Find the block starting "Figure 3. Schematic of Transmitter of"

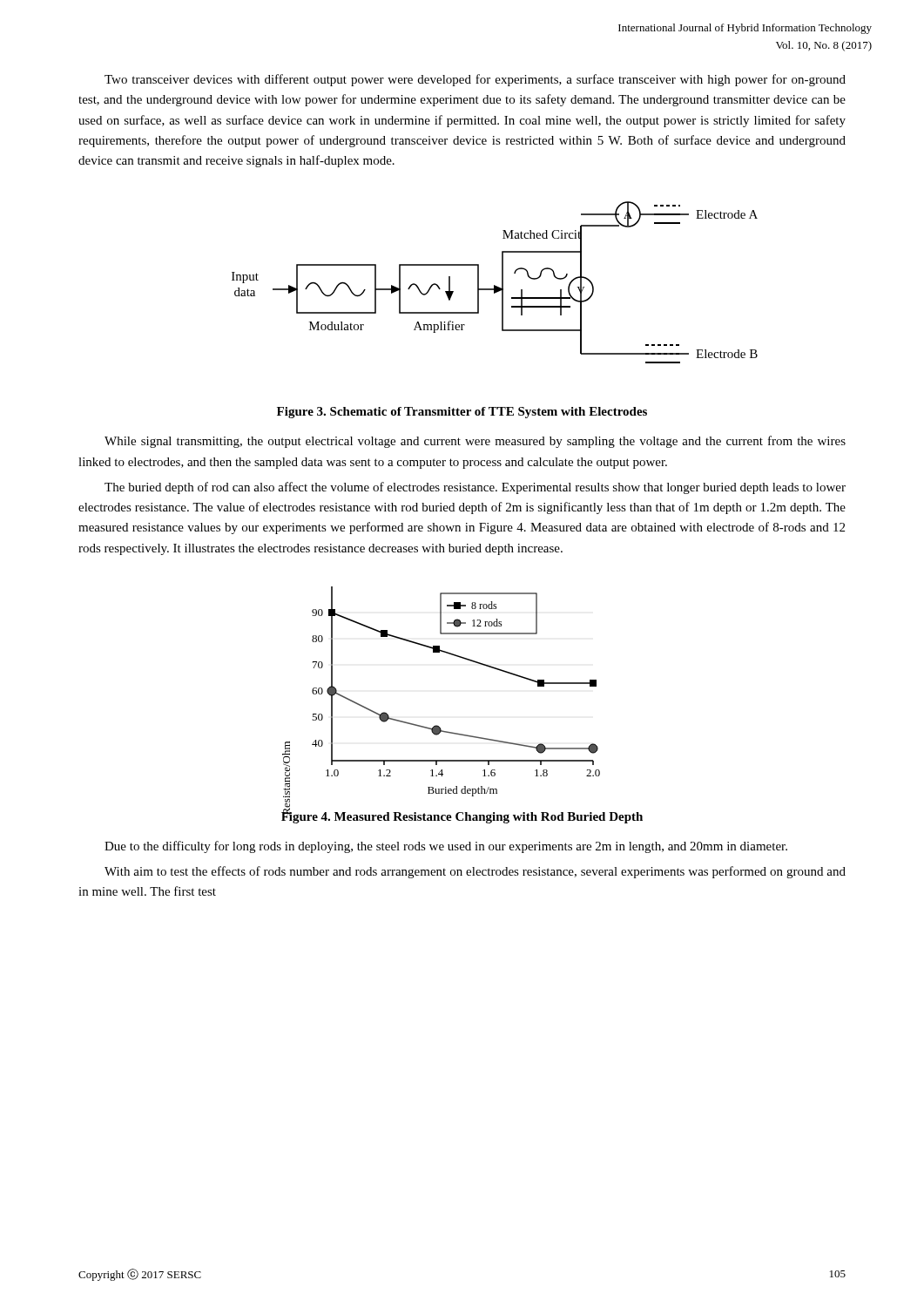click(x=462, y=412)
